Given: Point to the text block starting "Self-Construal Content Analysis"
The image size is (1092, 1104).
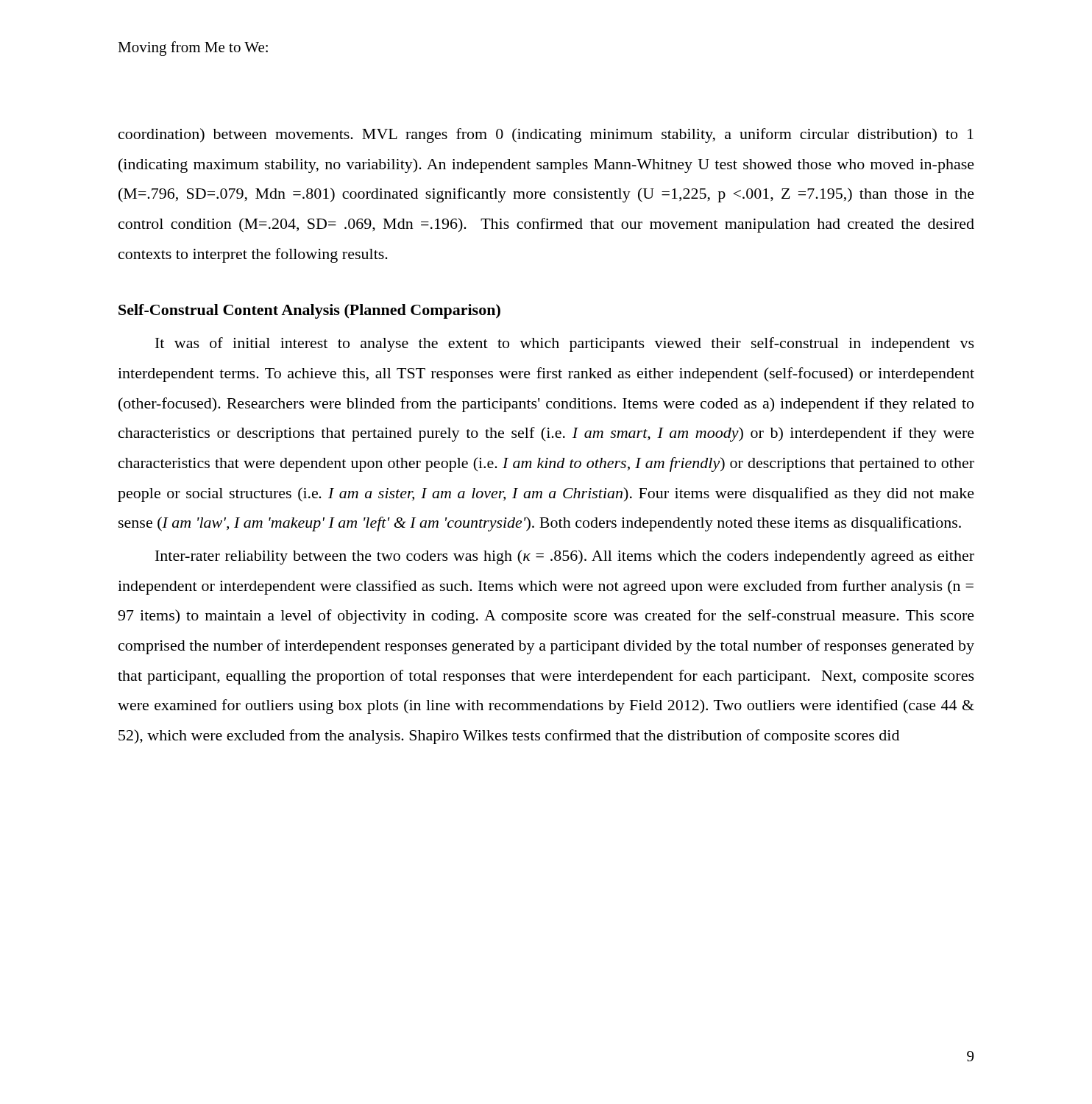Looking at the screenshot, I should click(309, 310).
